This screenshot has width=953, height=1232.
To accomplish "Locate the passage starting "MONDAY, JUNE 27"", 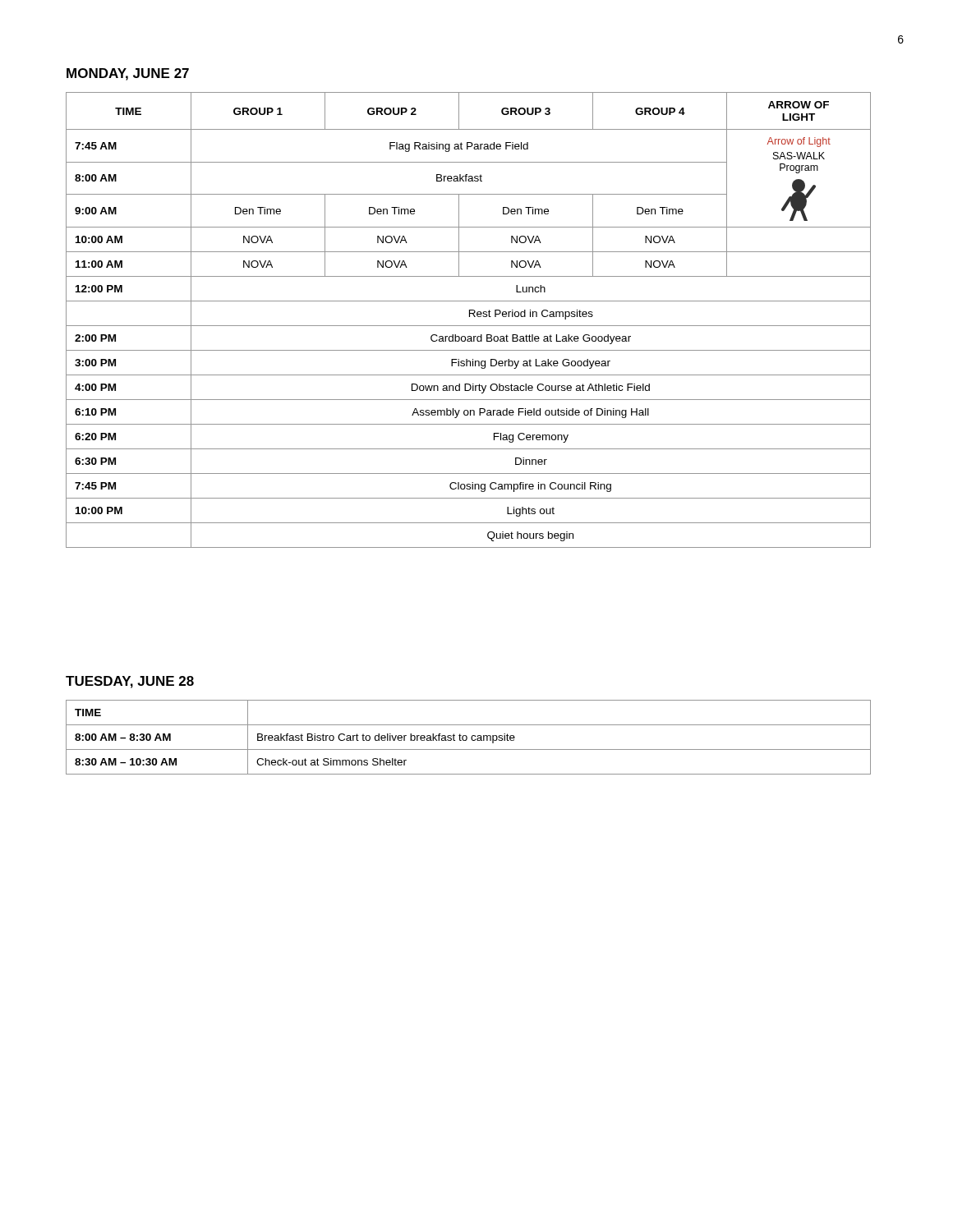I will [x=128, y=73].
